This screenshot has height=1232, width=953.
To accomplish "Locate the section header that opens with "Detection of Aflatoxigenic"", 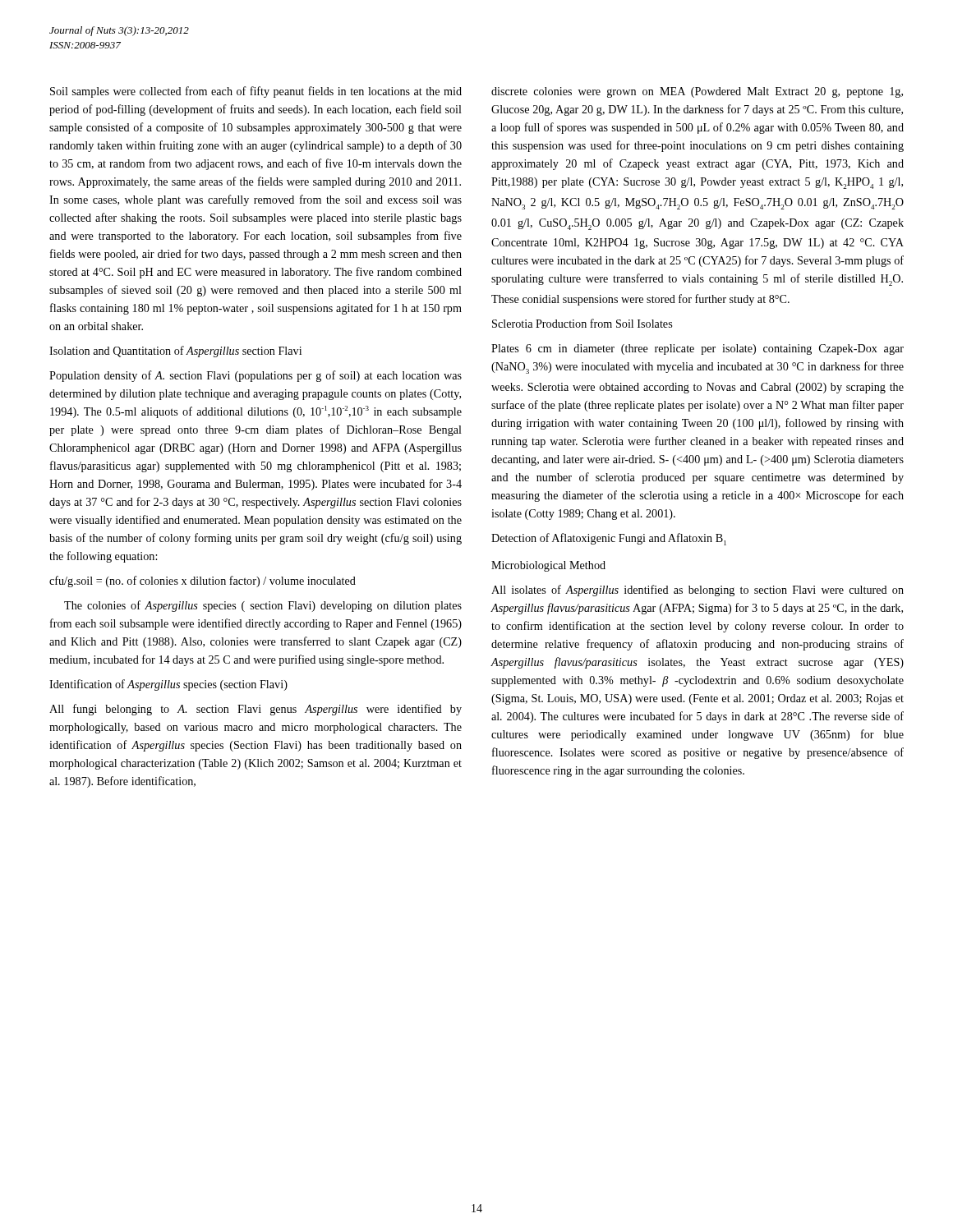I will (698, 551).
